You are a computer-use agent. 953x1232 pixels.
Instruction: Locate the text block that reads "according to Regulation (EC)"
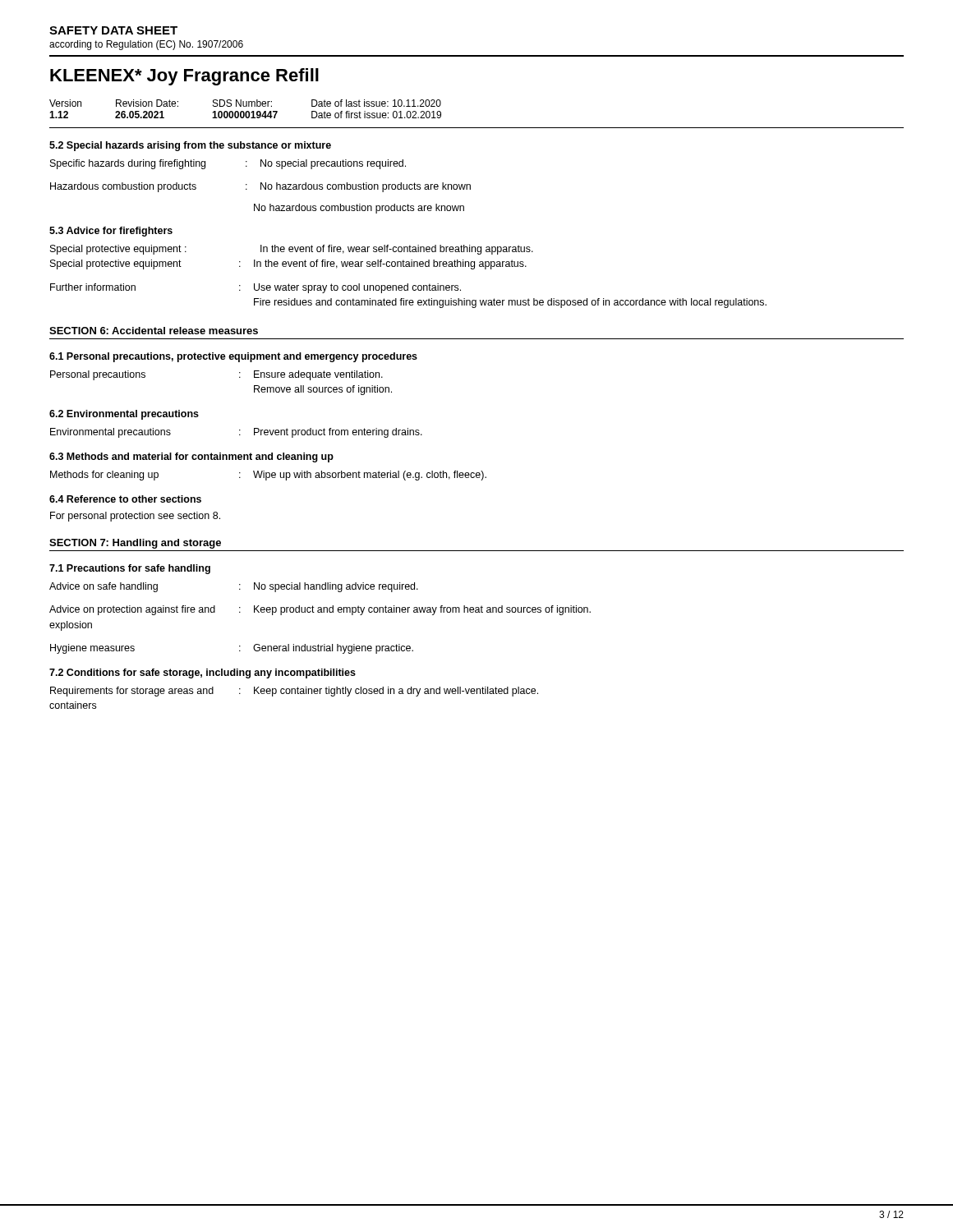pos(146,44)
